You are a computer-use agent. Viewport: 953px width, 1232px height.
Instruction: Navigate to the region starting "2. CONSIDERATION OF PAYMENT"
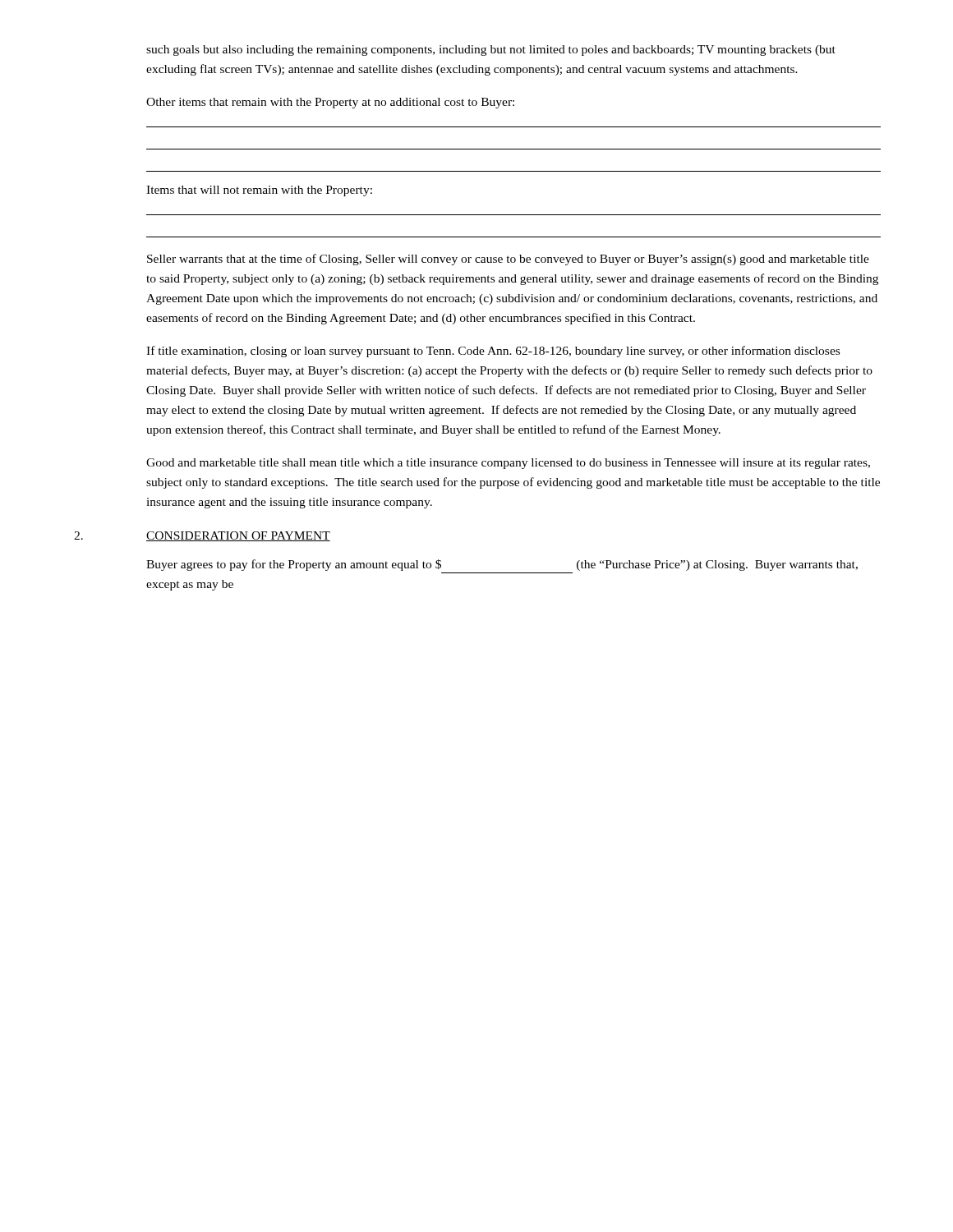(x=238, y=536)
